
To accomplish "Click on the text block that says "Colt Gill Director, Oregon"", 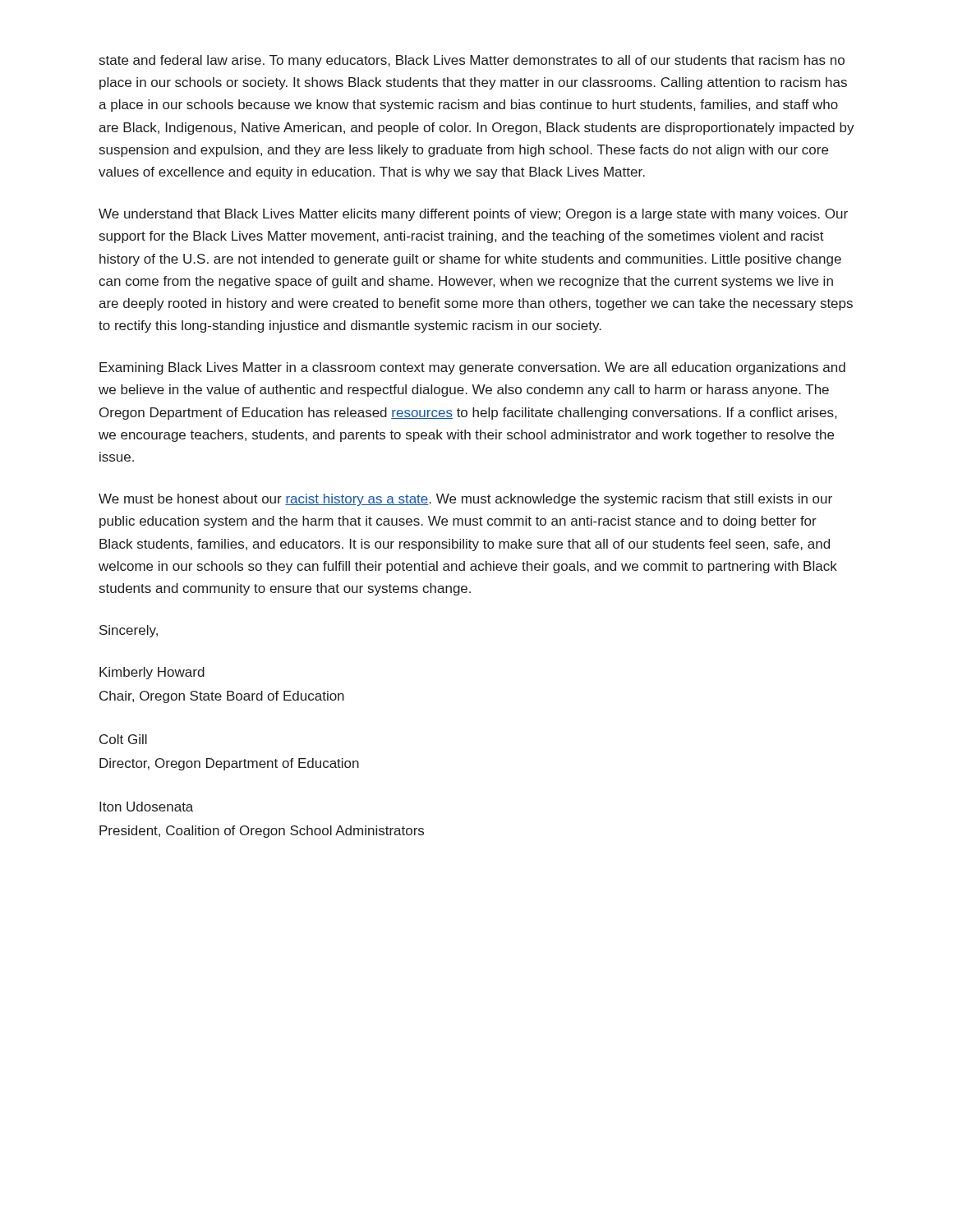I will [x=229, y=752].
